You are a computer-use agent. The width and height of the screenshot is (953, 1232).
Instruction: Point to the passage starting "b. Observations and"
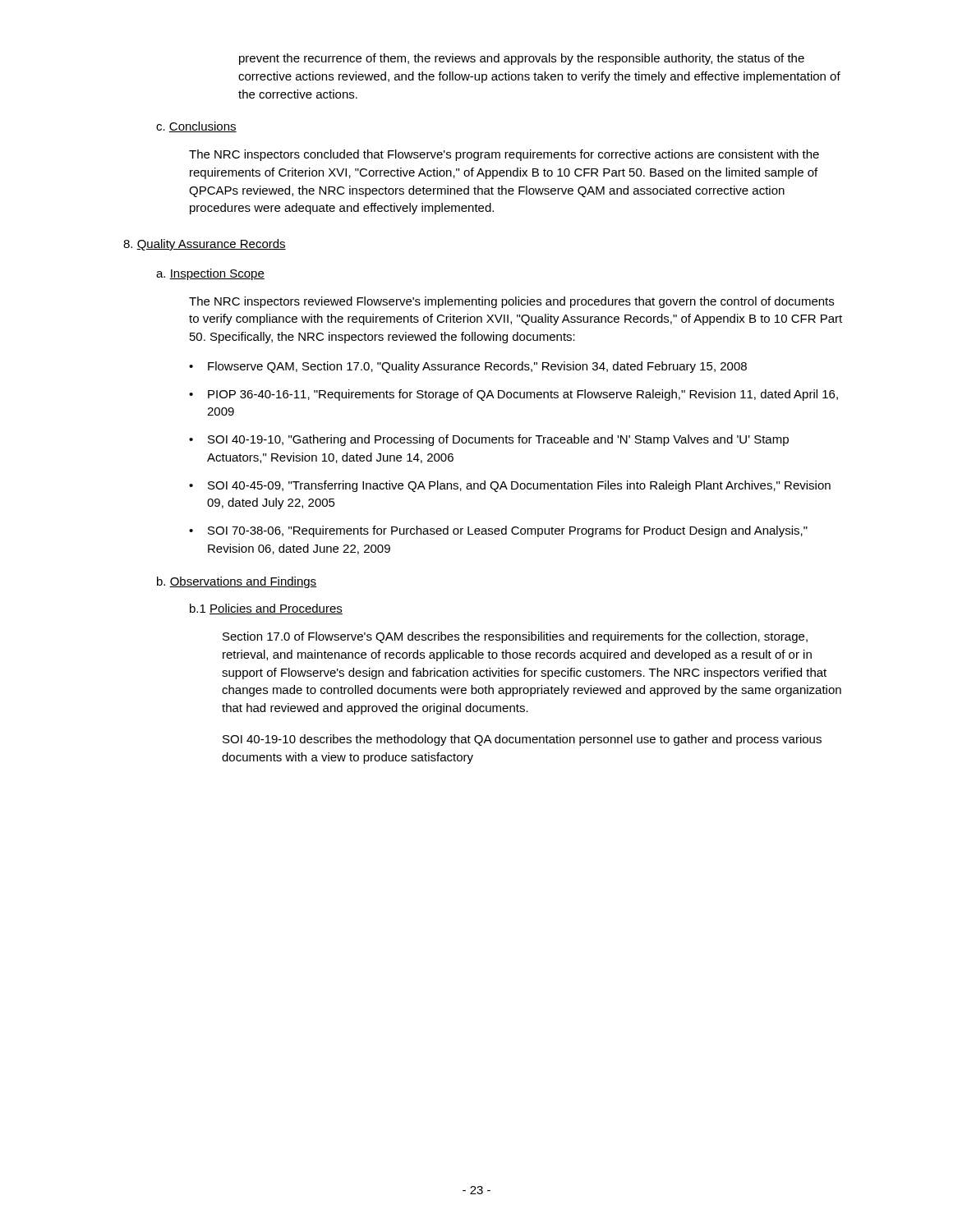tap(236, 581)
